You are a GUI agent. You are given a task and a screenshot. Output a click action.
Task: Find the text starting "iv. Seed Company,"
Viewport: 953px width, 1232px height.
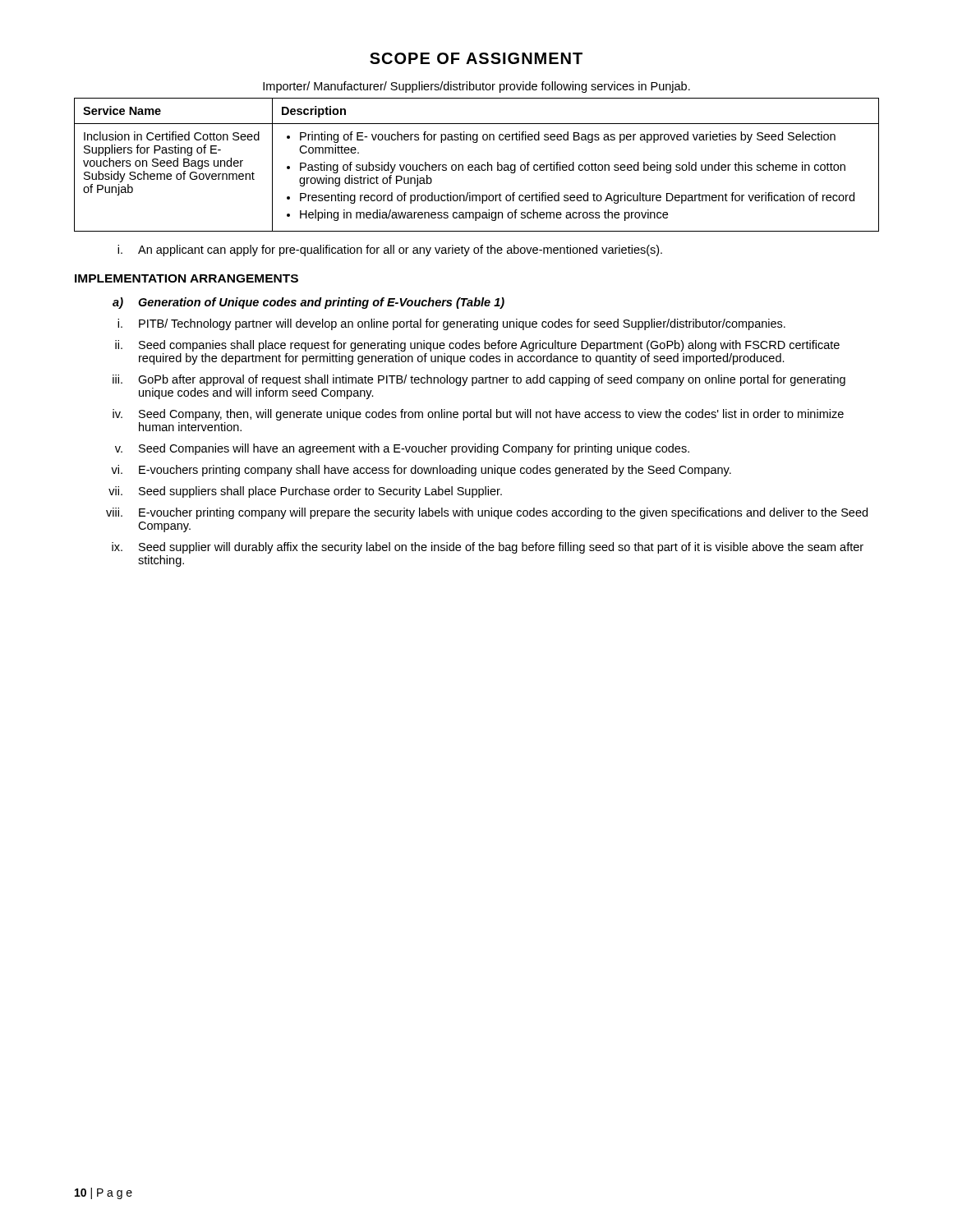476,421
